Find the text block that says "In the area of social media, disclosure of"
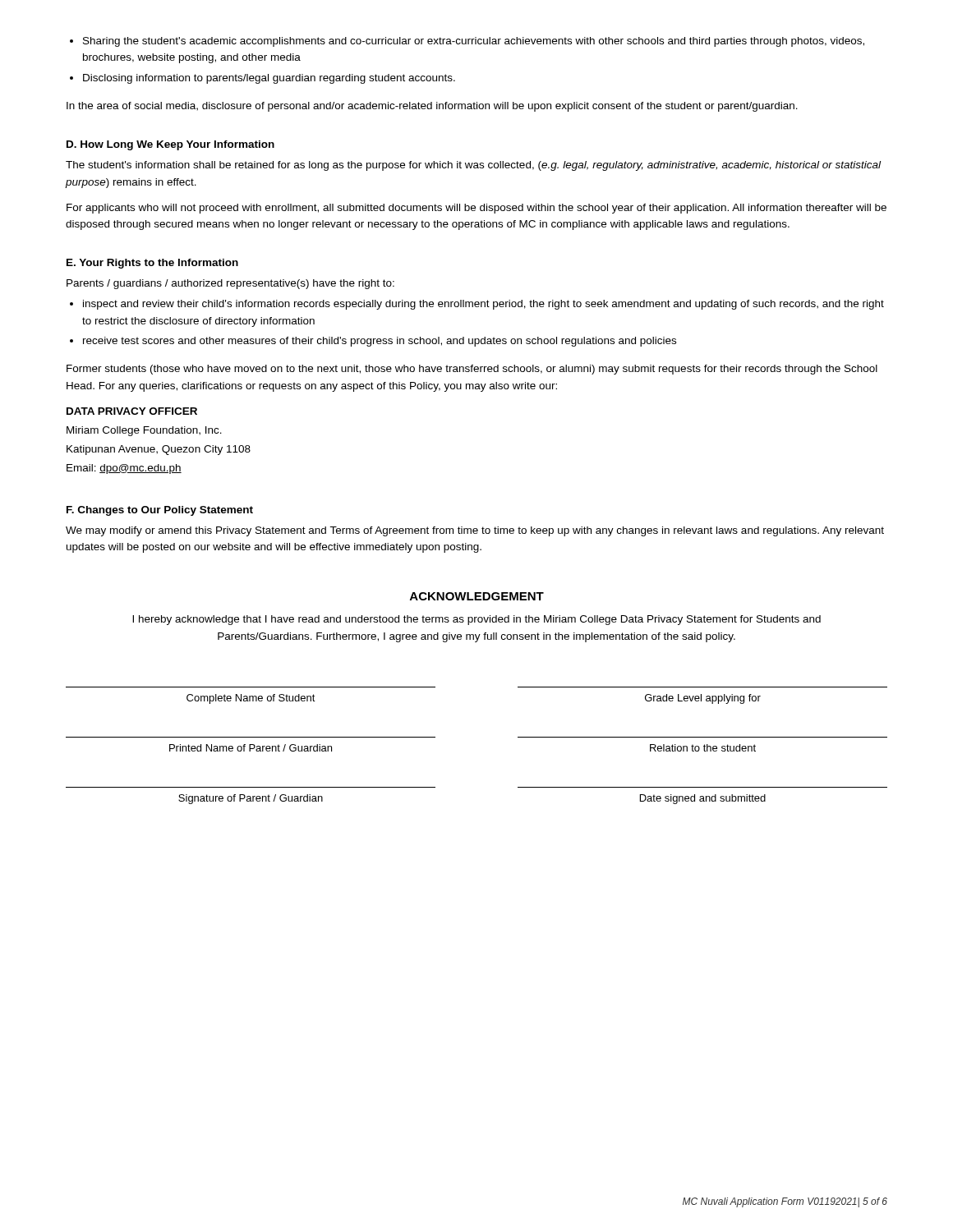 [476, 106]
